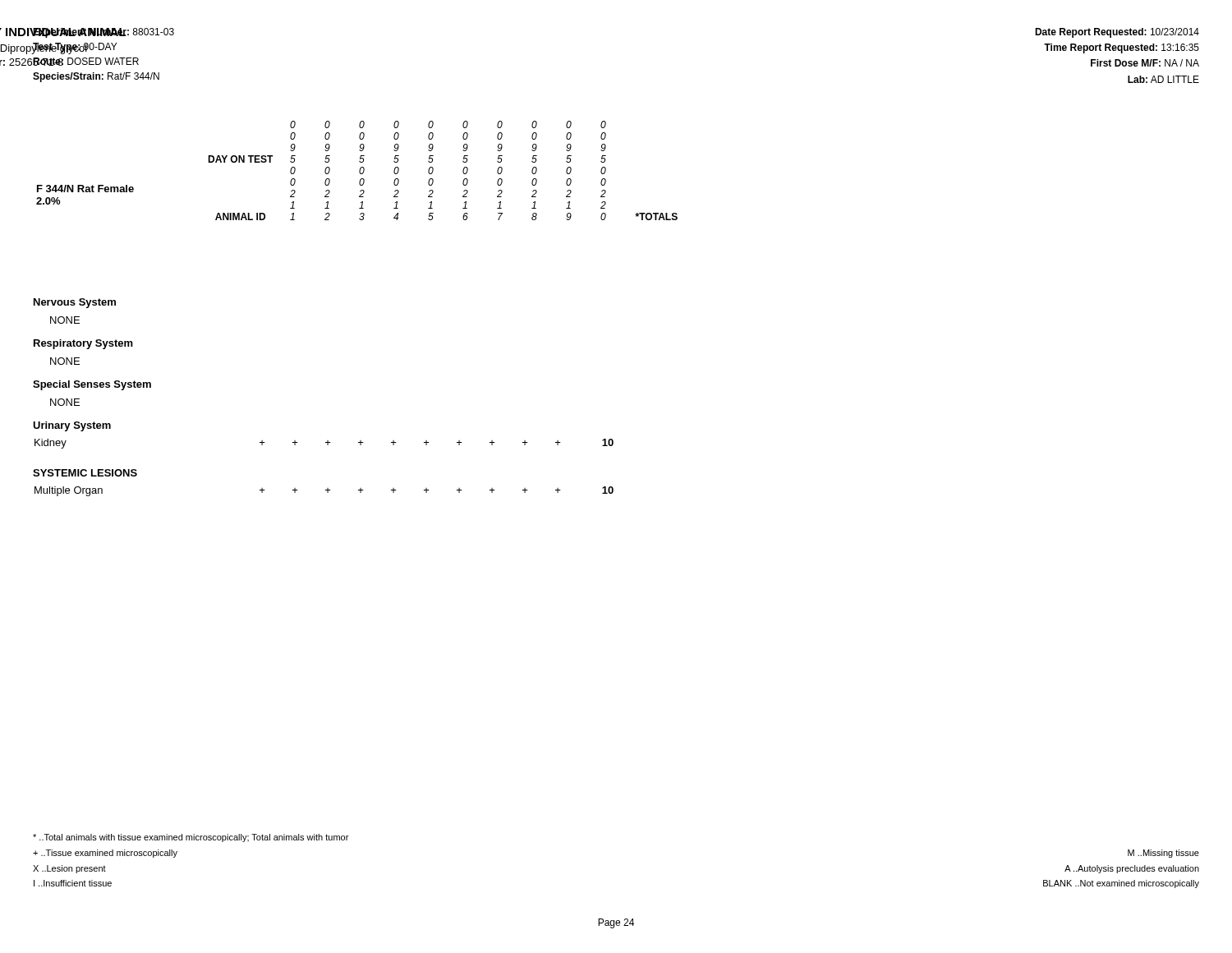This screenshot has width=1232, height=953.
Task: Select the table that reads "Kidney"
Action: 337,442
